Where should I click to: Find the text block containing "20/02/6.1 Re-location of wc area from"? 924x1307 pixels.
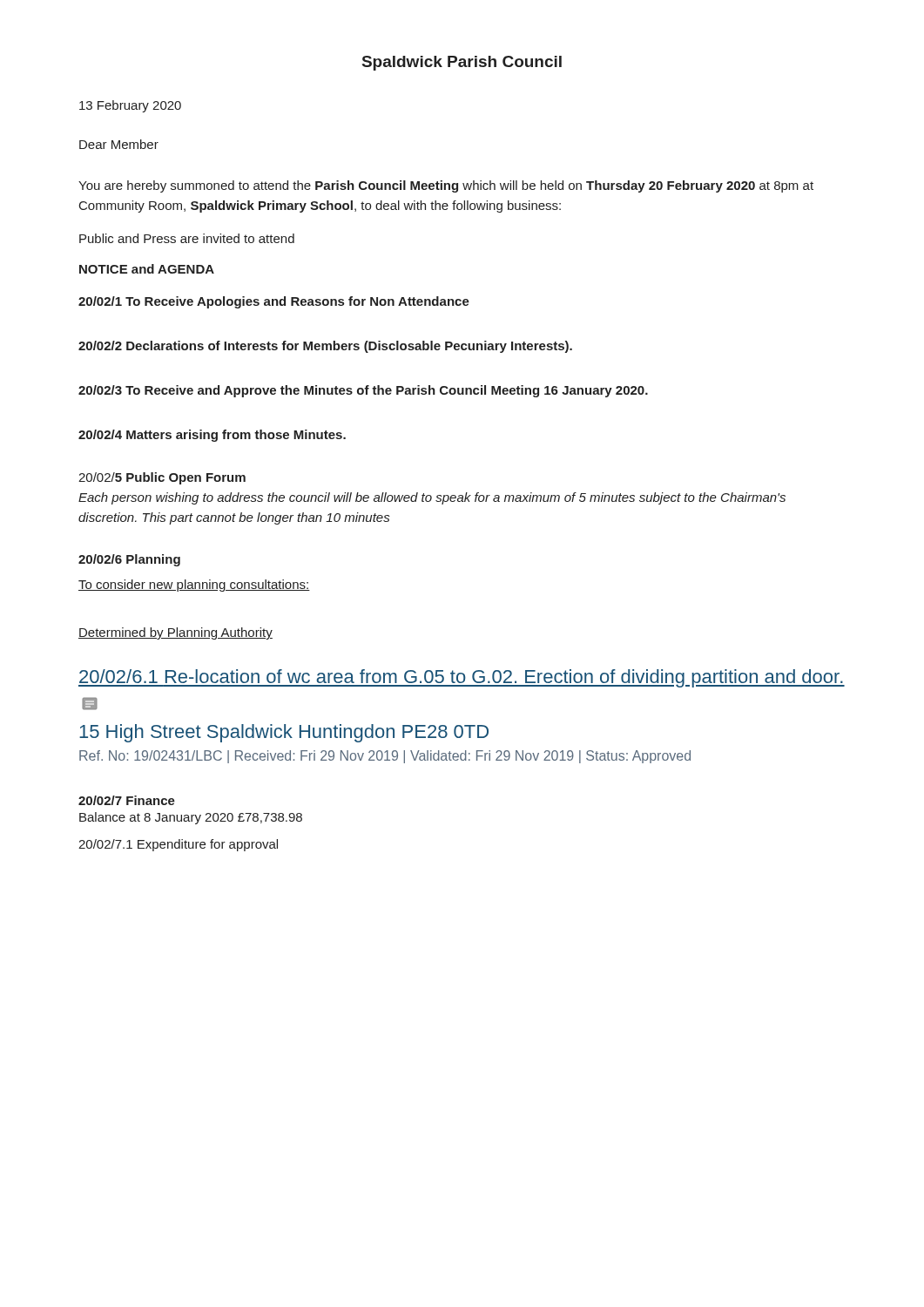click(462, 715)
